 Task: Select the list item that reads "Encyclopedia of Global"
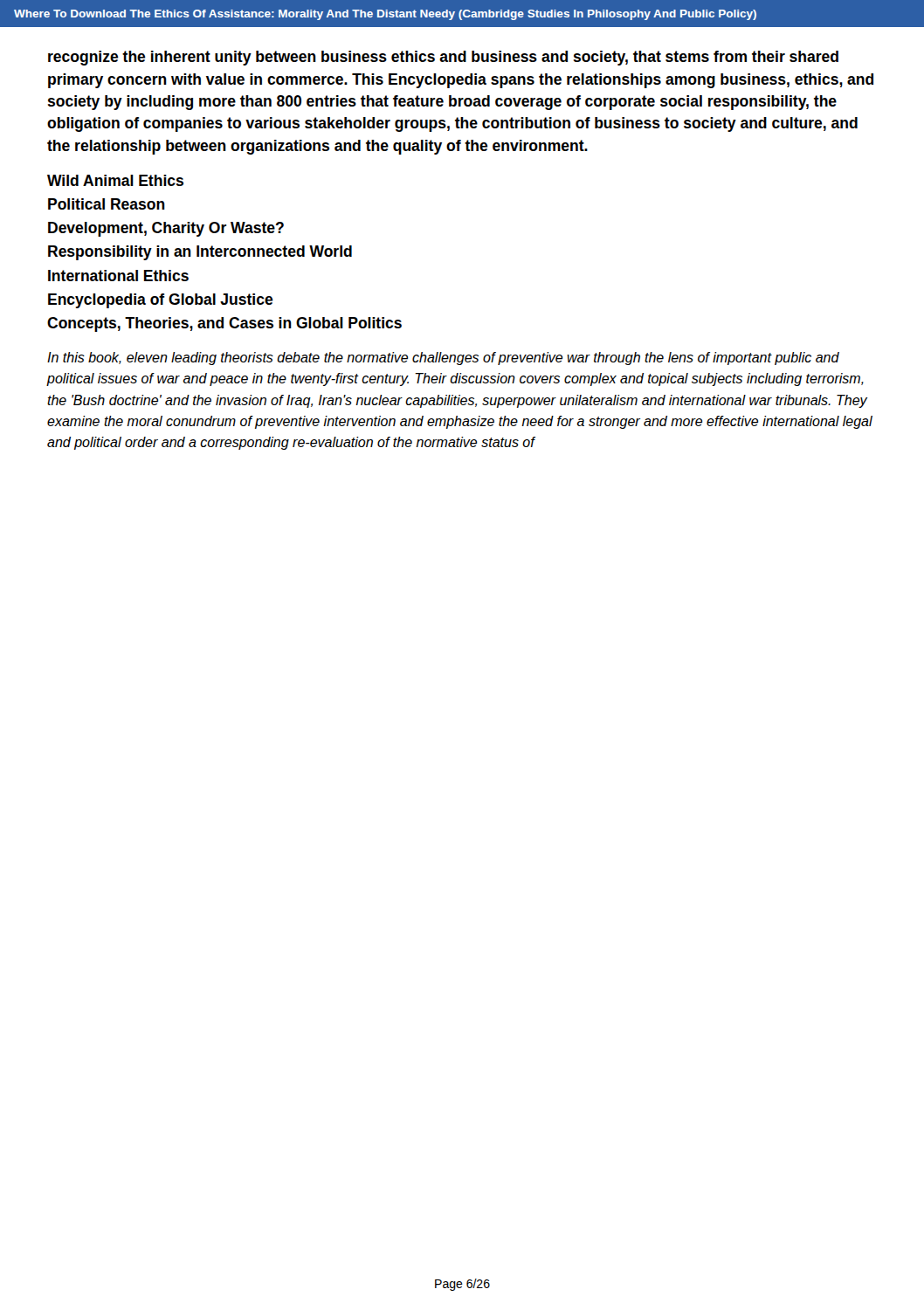coord(160,299)
